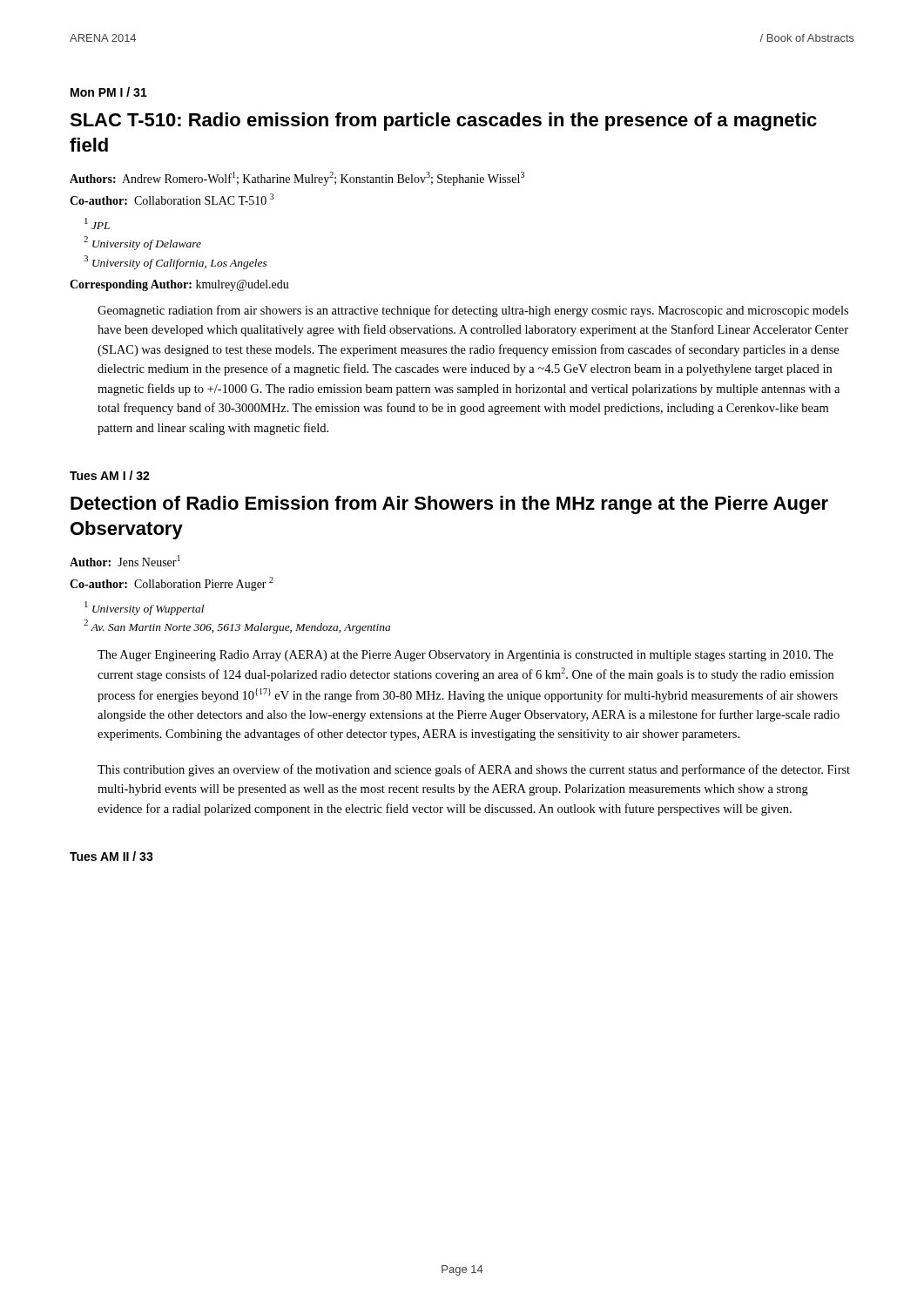Find the text that says "Corresponding Author: kmulrey@udel.edu"

pos(179,285)
